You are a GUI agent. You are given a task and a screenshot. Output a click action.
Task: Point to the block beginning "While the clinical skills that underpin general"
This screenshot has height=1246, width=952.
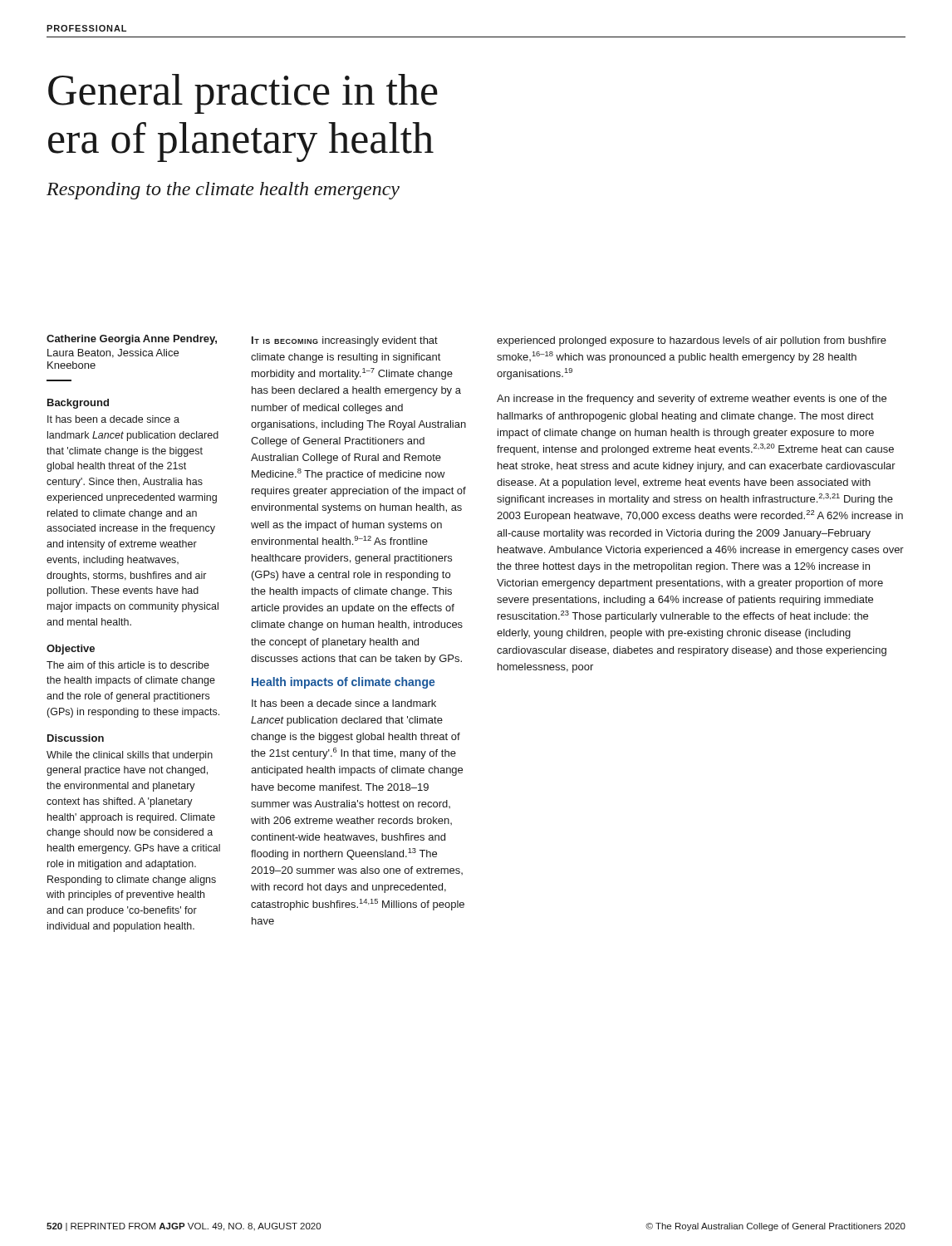coord(134,841)
